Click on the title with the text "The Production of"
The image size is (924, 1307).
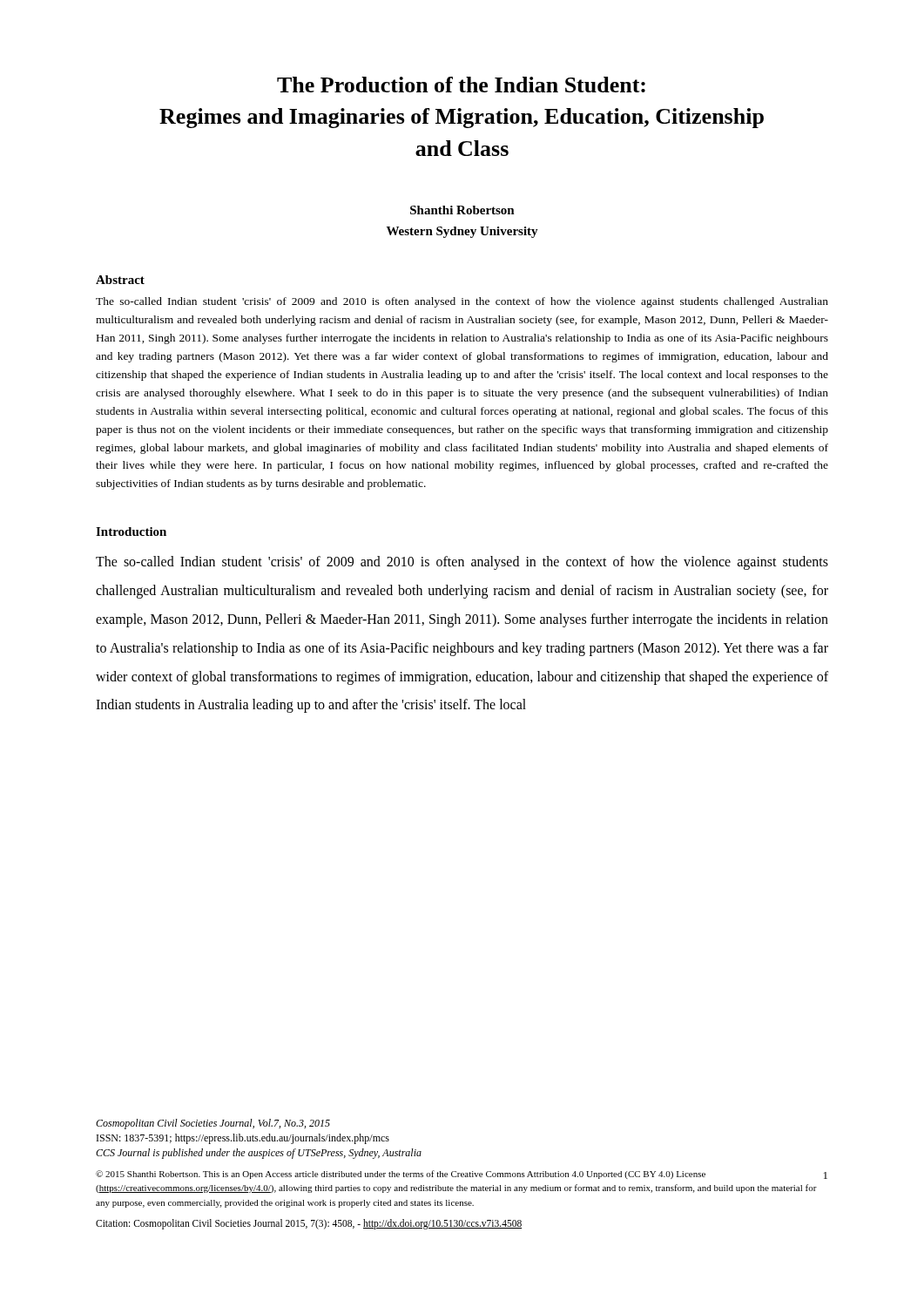462,117
